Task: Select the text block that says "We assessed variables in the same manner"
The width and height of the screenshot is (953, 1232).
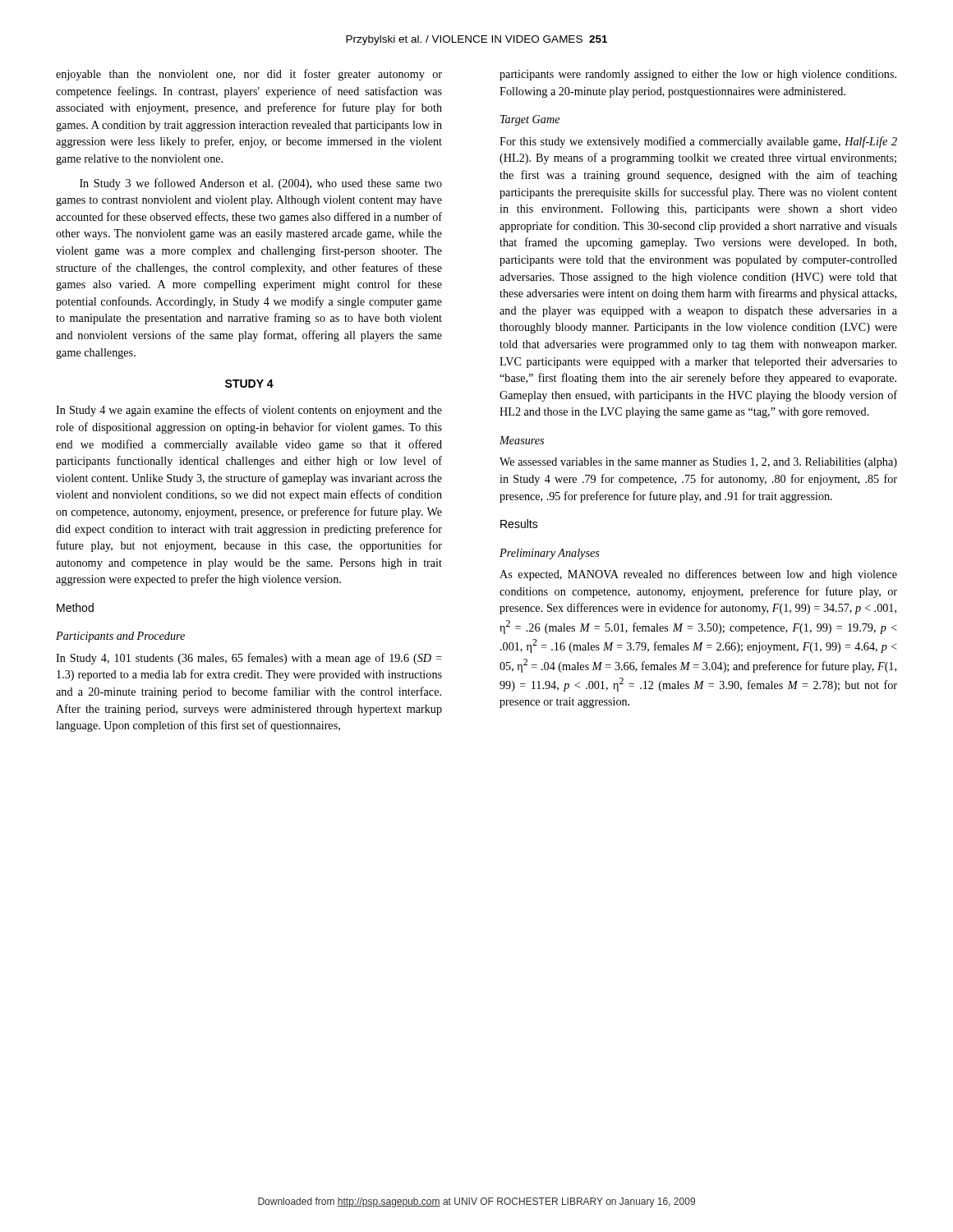Action: [698, 479]
